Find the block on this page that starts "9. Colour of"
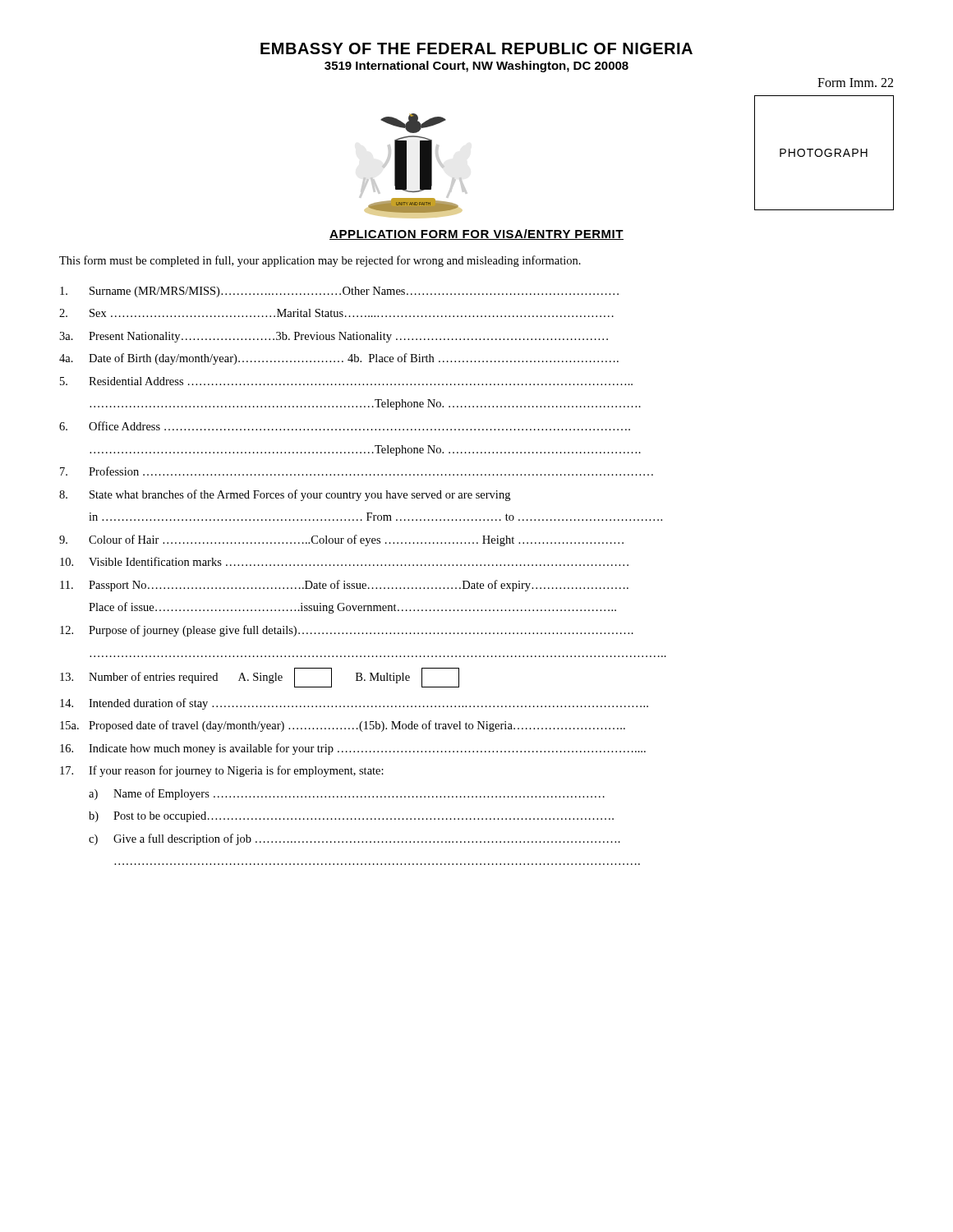Image resolution: width=953 pixels, height=1232 pixels. [x=476, y=540]
